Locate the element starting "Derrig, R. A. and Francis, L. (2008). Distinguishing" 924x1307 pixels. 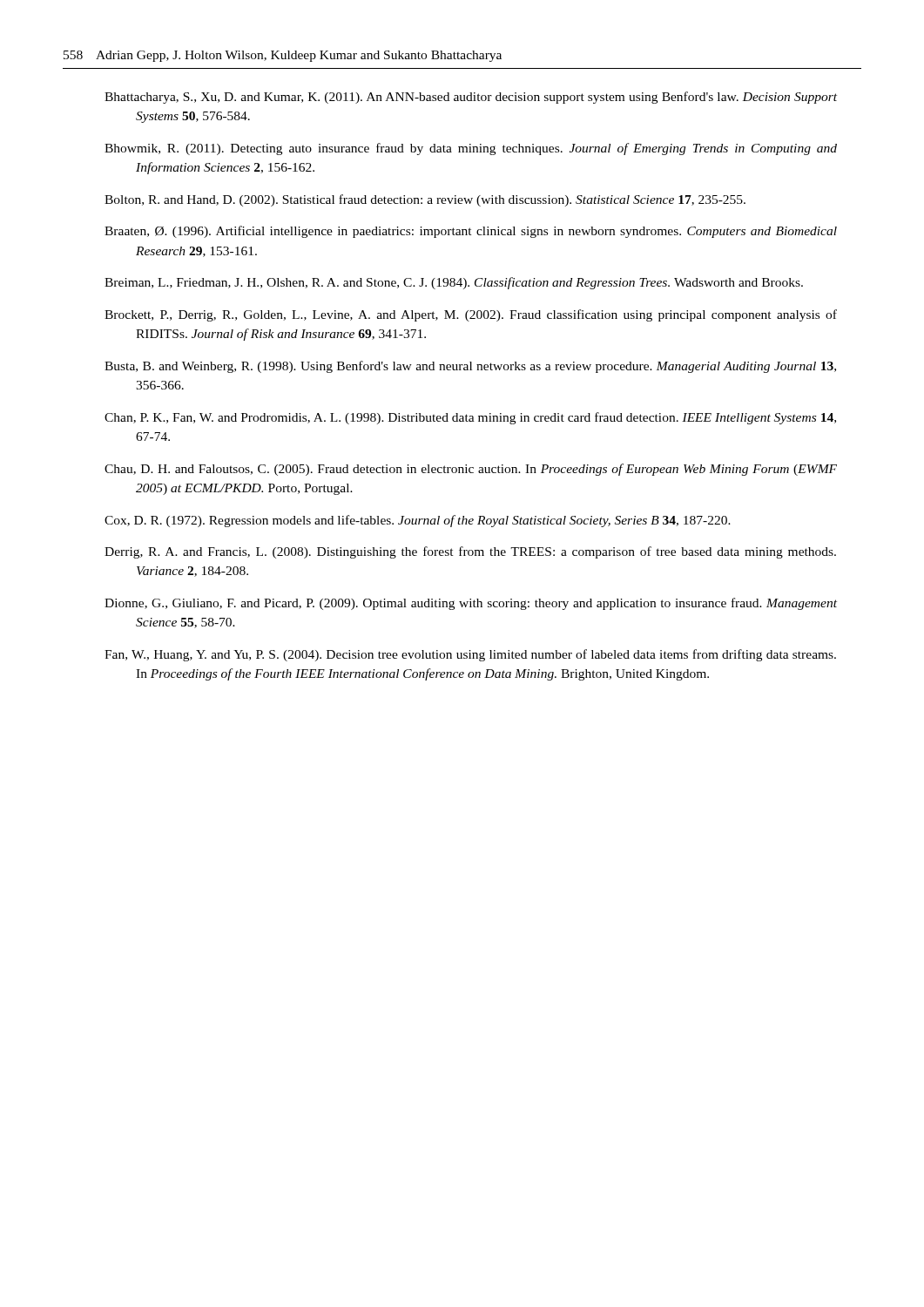click(x=471, y=561)
